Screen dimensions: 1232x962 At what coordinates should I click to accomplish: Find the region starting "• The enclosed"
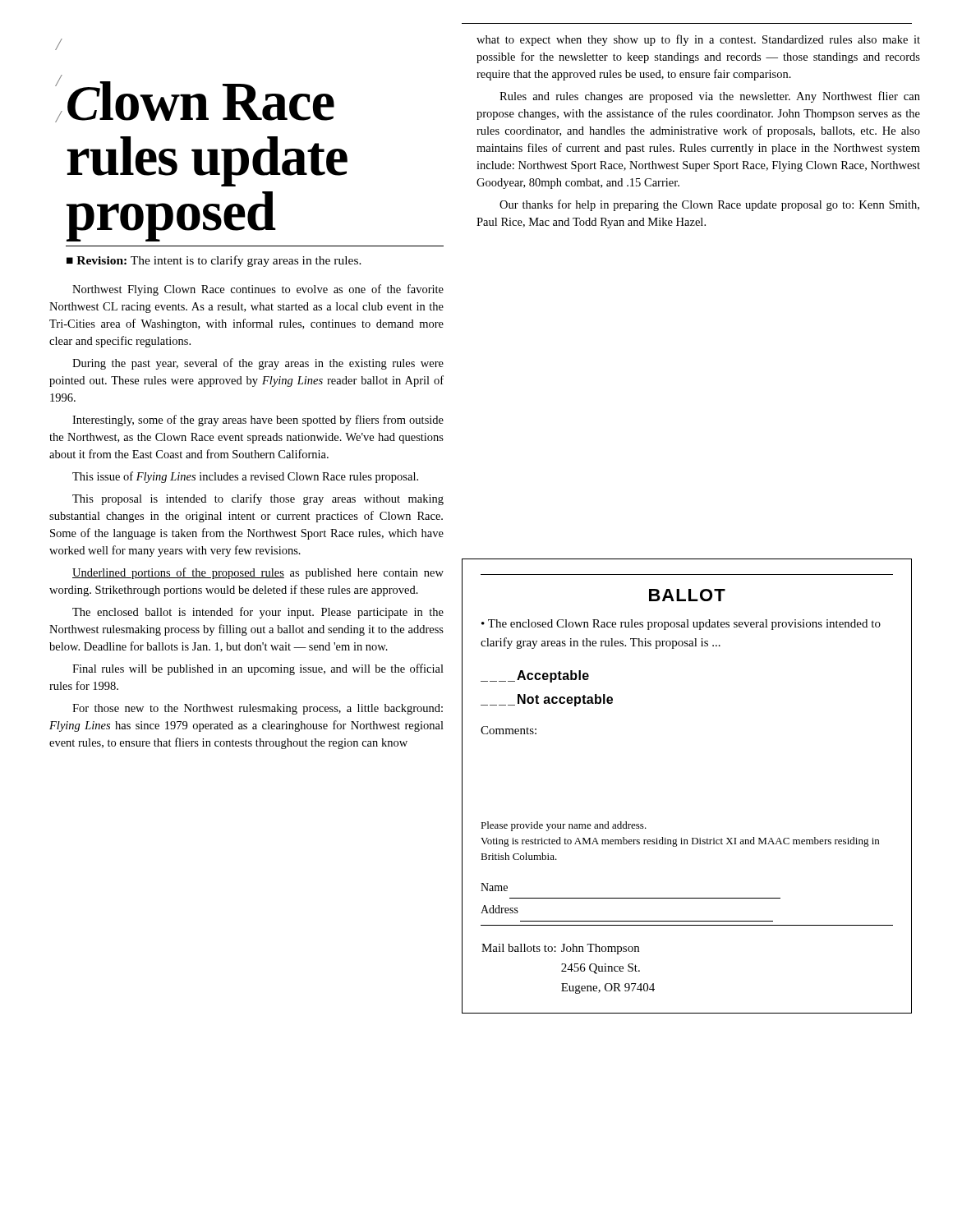(681, 633)
